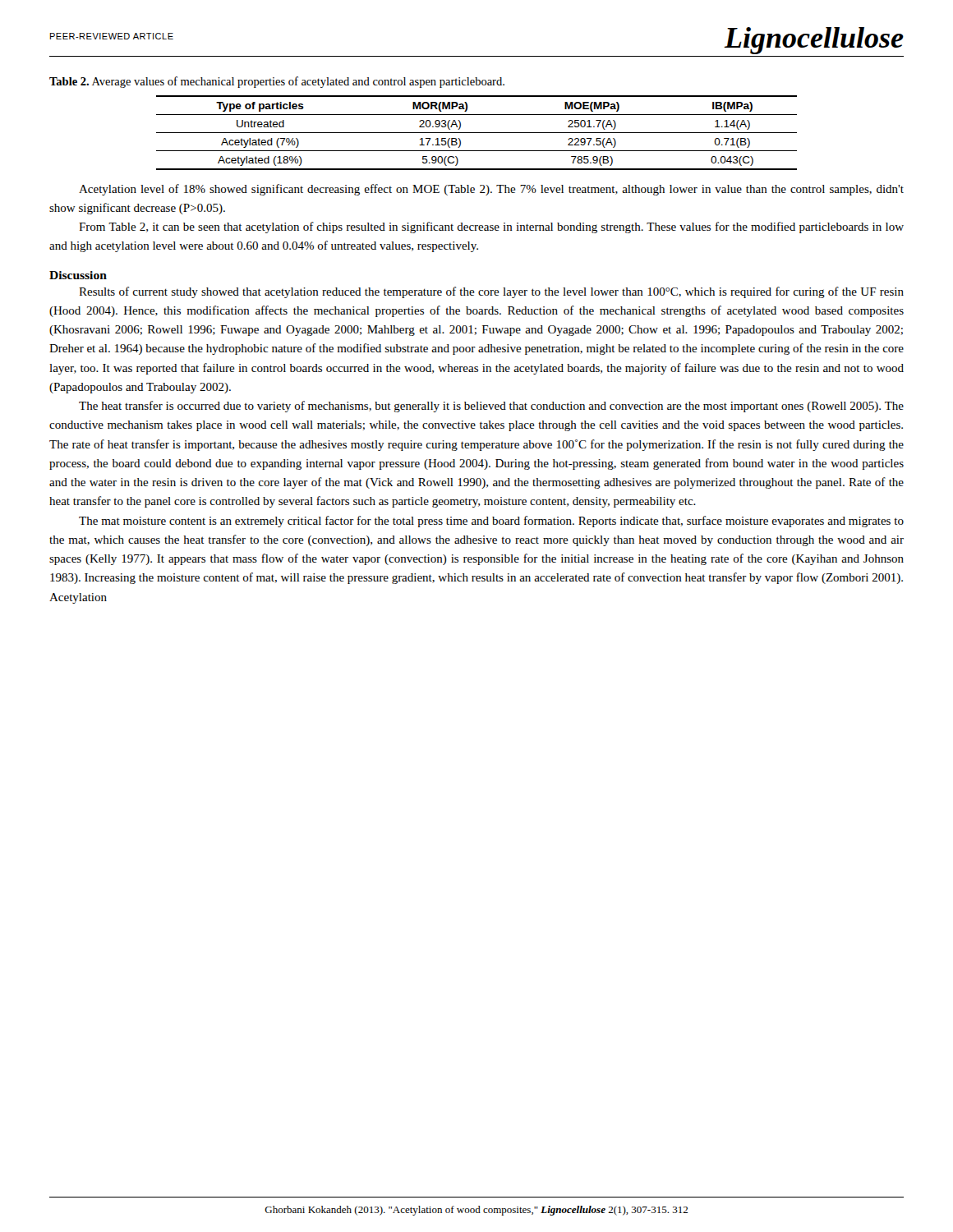Where is the passage that starts "Acetylation level of 18% showed significant"?
Viewport: 953px width, 1232px height.
(476, 199)
